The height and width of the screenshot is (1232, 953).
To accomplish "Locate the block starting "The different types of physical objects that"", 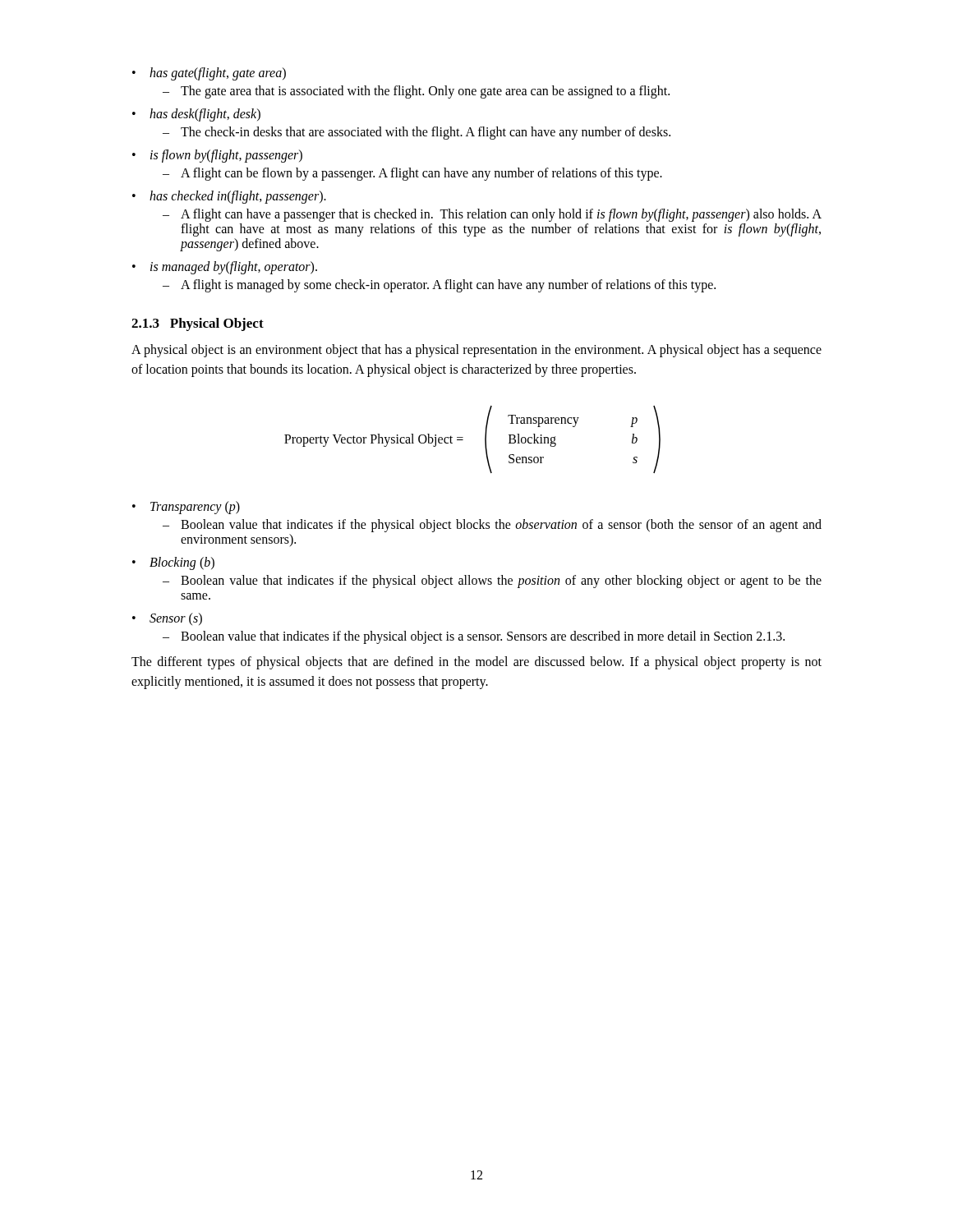I will (476, 671).
